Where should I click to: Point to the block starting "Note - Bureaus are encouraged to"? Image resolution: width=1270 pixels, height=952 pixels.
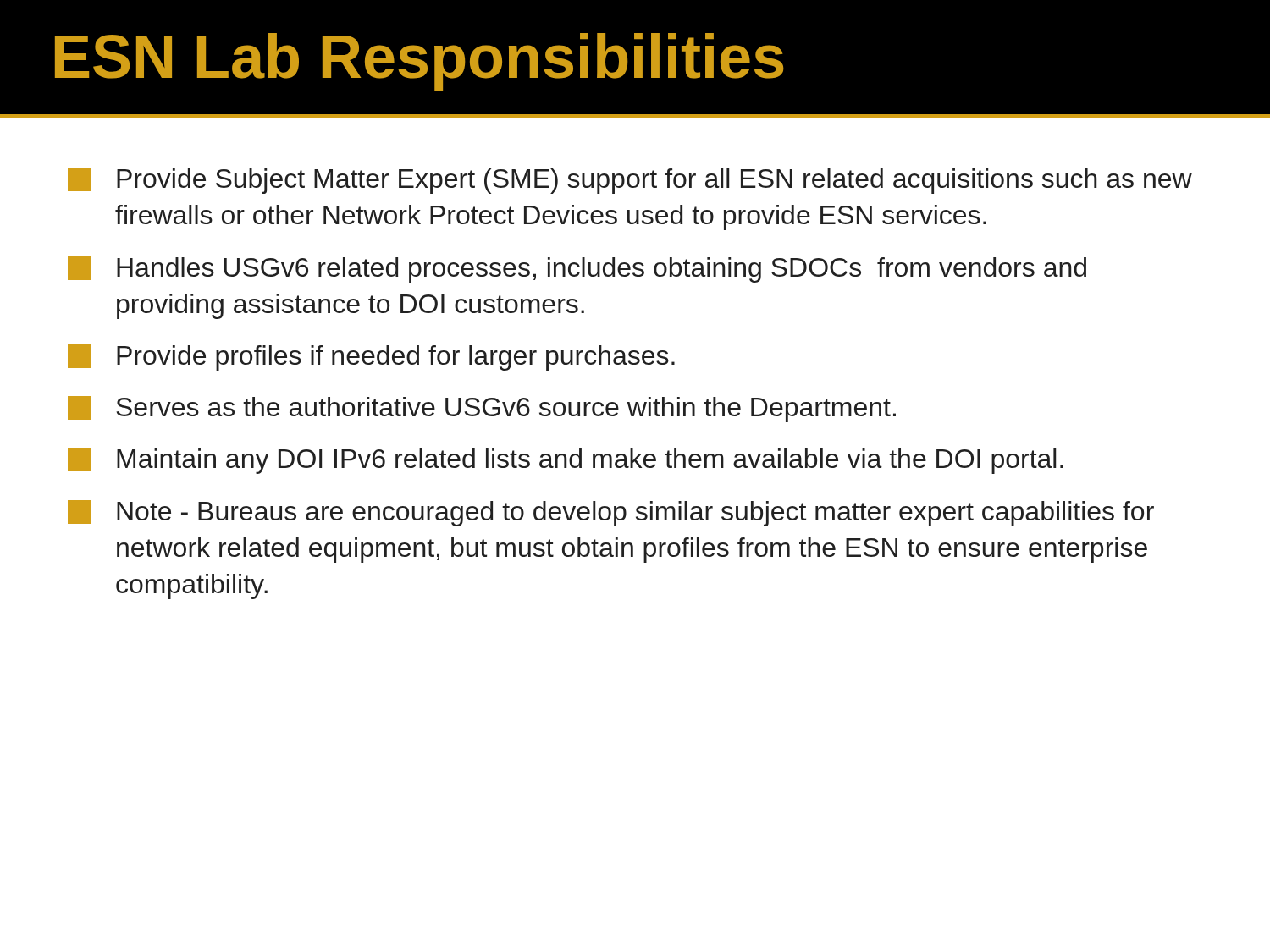coord(635,548)
